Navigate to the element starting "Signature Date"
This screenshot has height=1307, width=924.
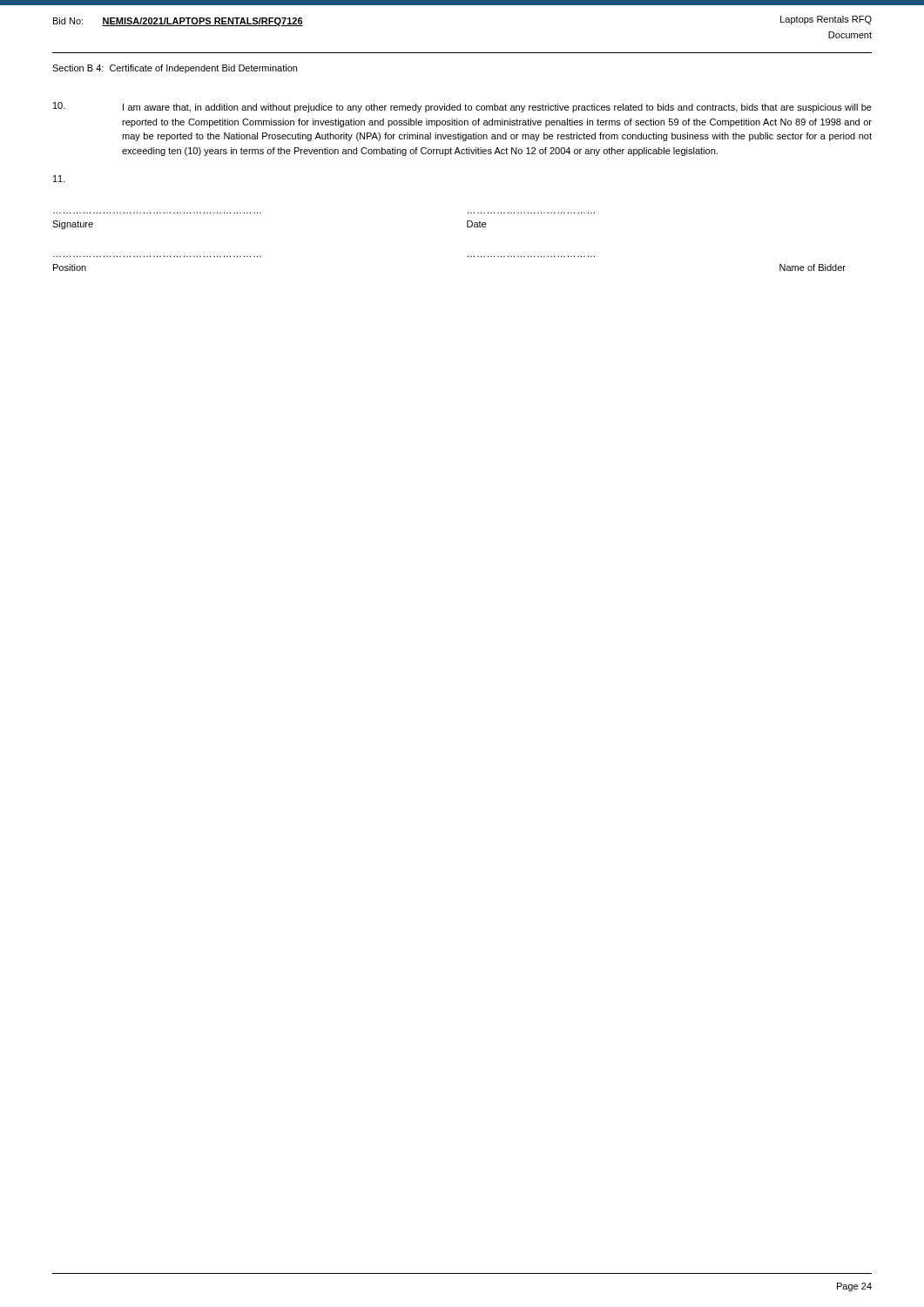point(462,224)
